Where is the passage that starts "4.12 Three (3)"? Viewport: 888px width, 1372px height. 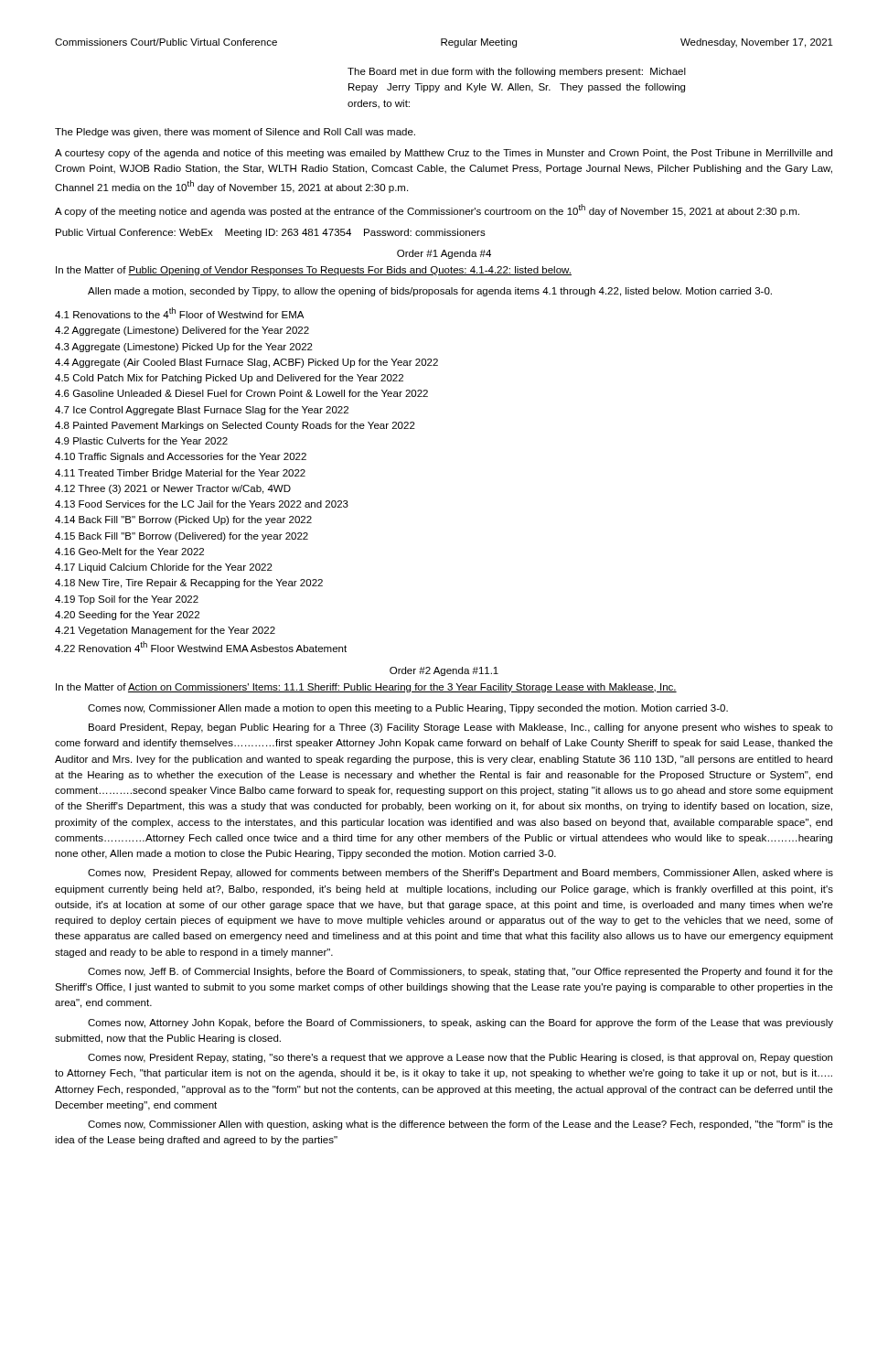click(173, 488)
